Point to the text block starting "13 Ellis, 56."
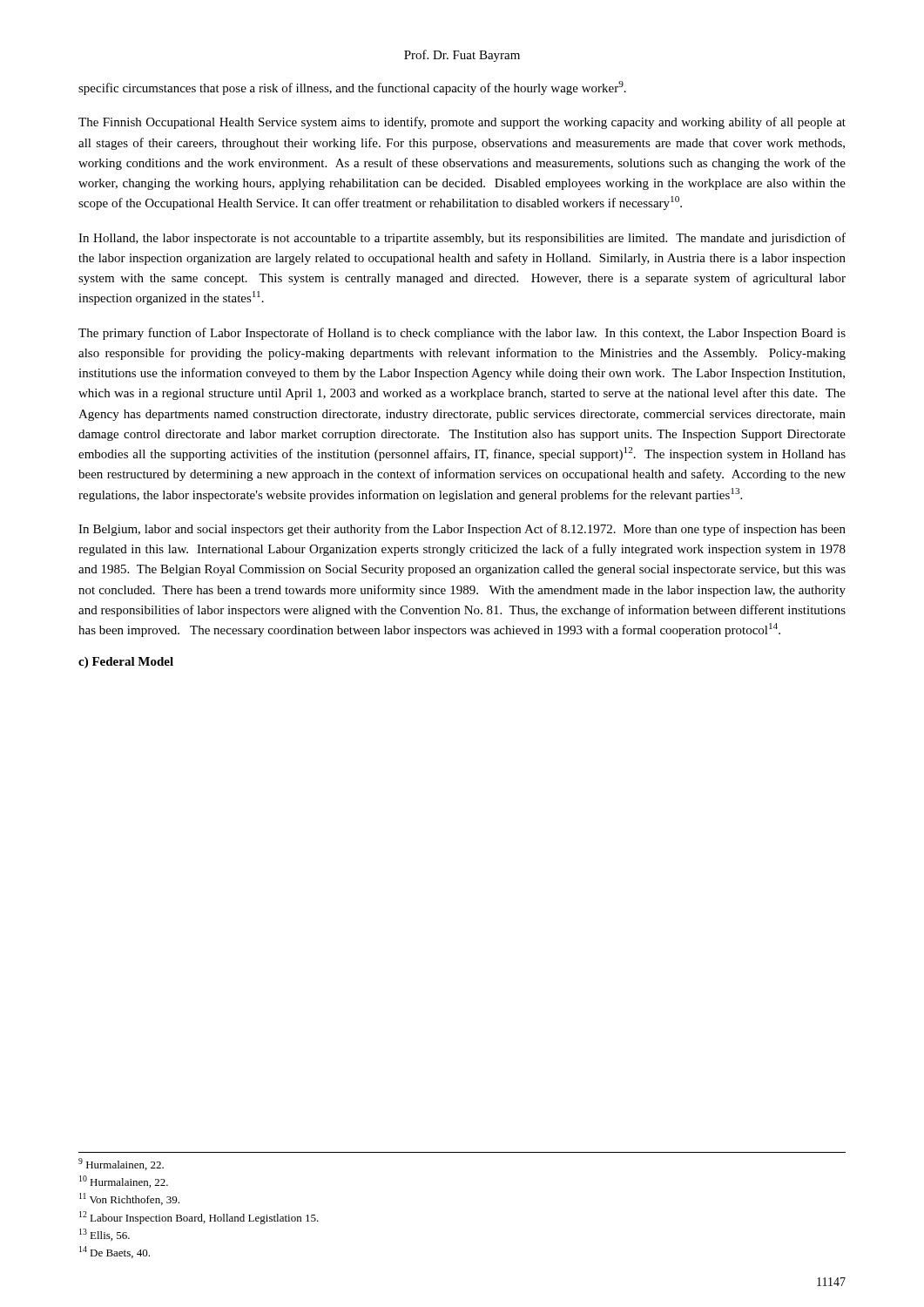The image size is (924, 1307). click(104, 1234)
